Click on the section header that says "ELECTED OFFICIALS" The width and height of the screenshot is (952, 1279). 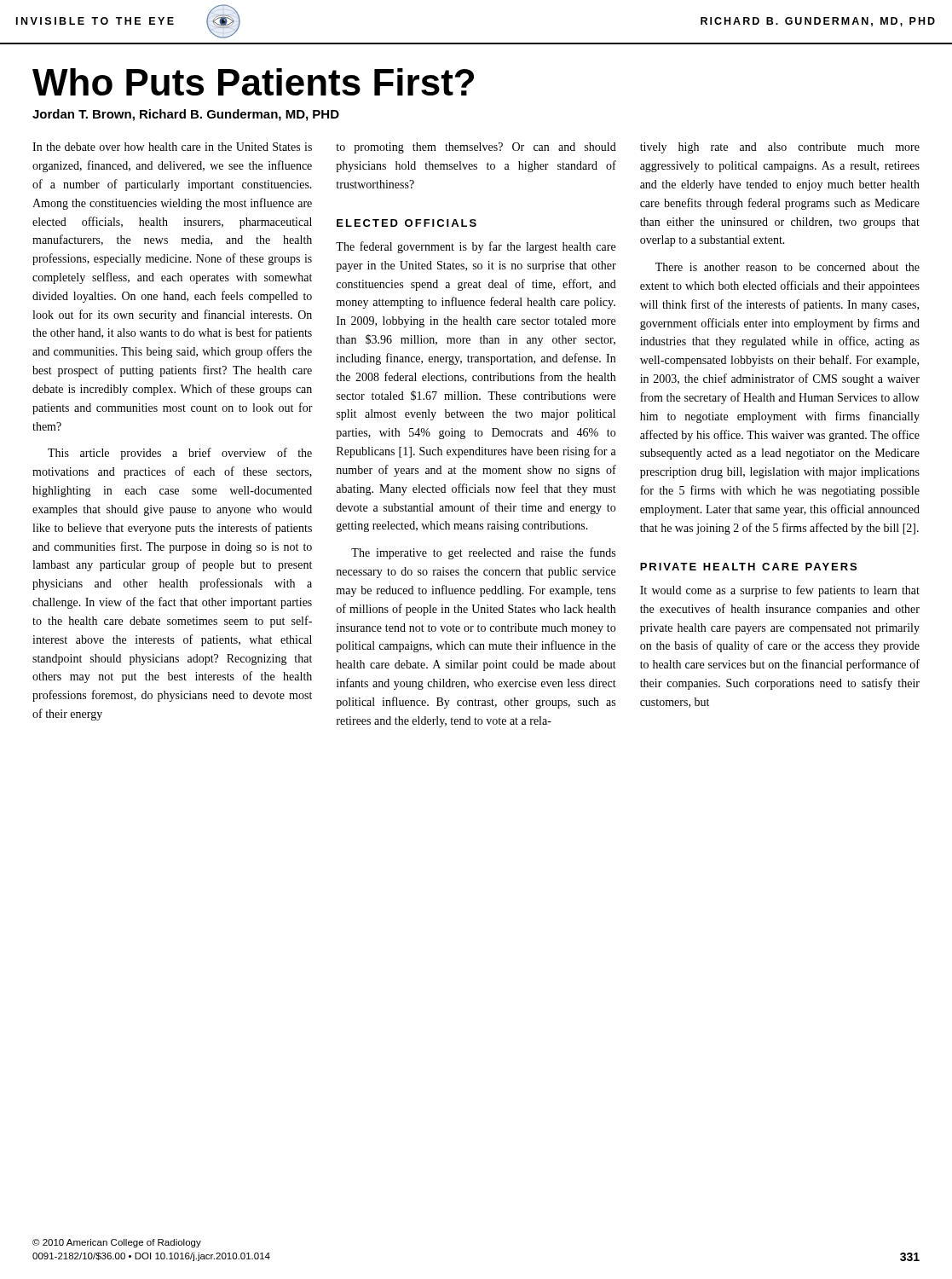[x=407, y=223]
